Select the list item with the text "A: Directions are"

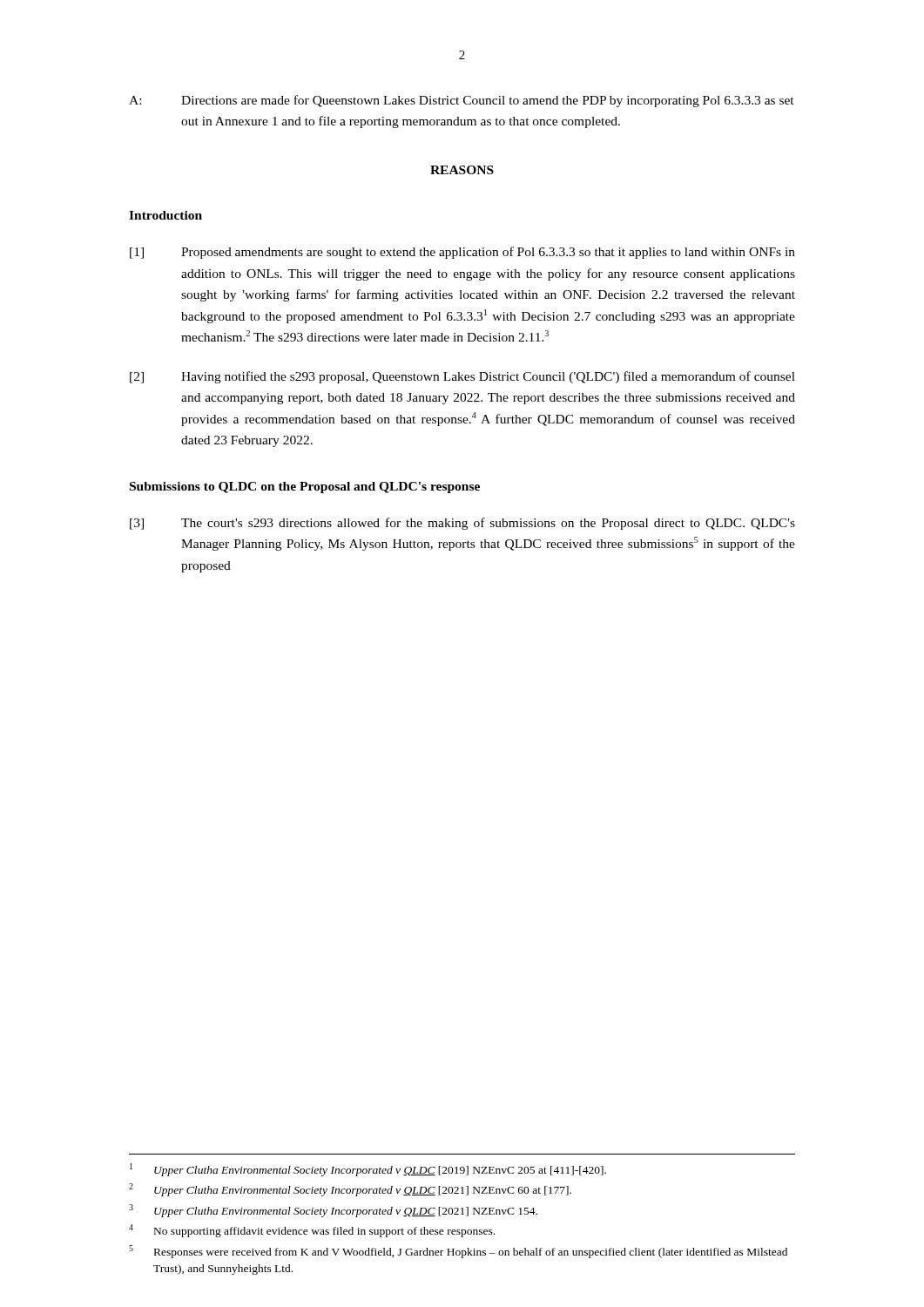point(462,111)
